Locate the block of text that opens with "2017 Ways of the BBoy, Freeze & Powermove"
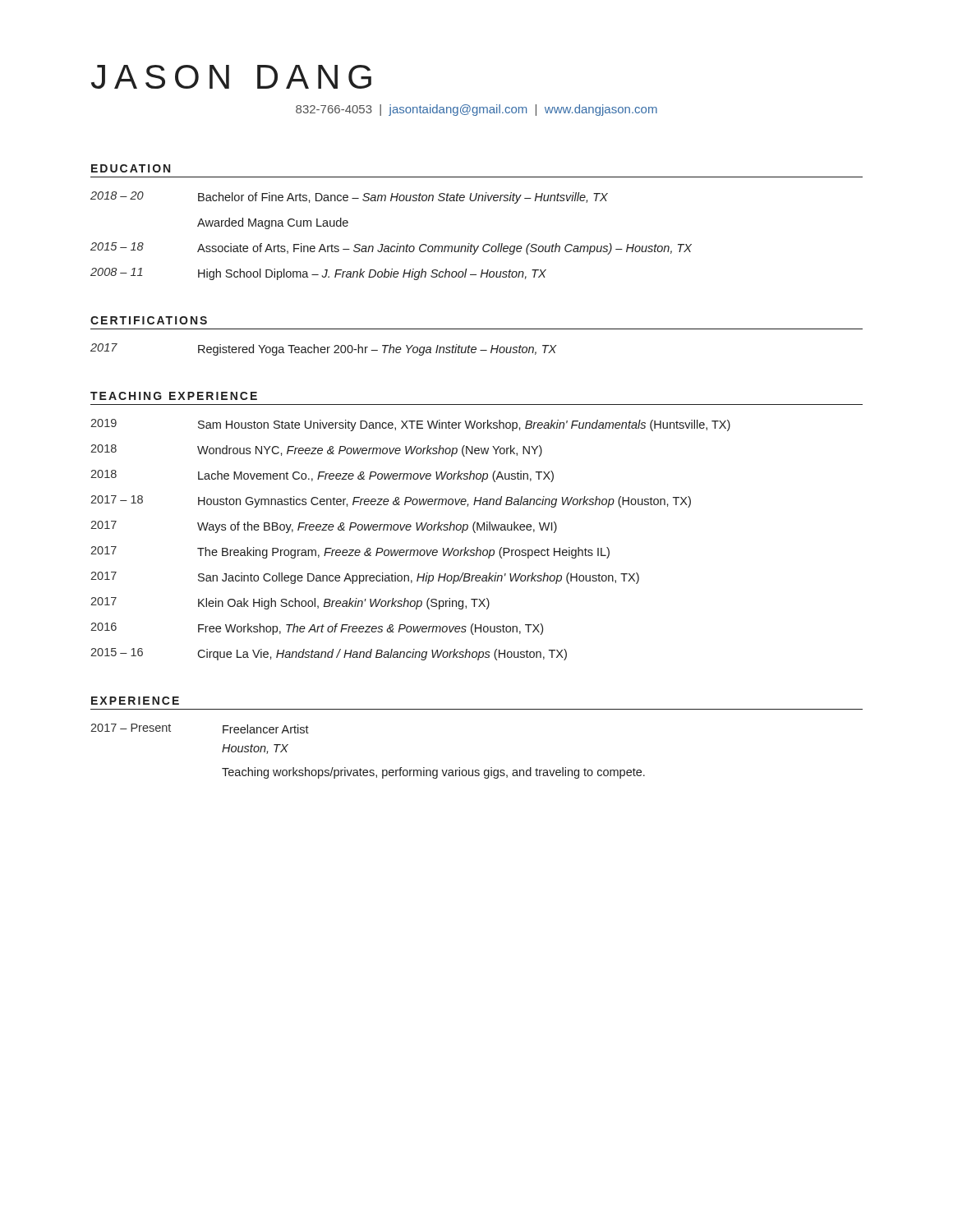This screenshot has height=1232, width=953. click(476, 527)
